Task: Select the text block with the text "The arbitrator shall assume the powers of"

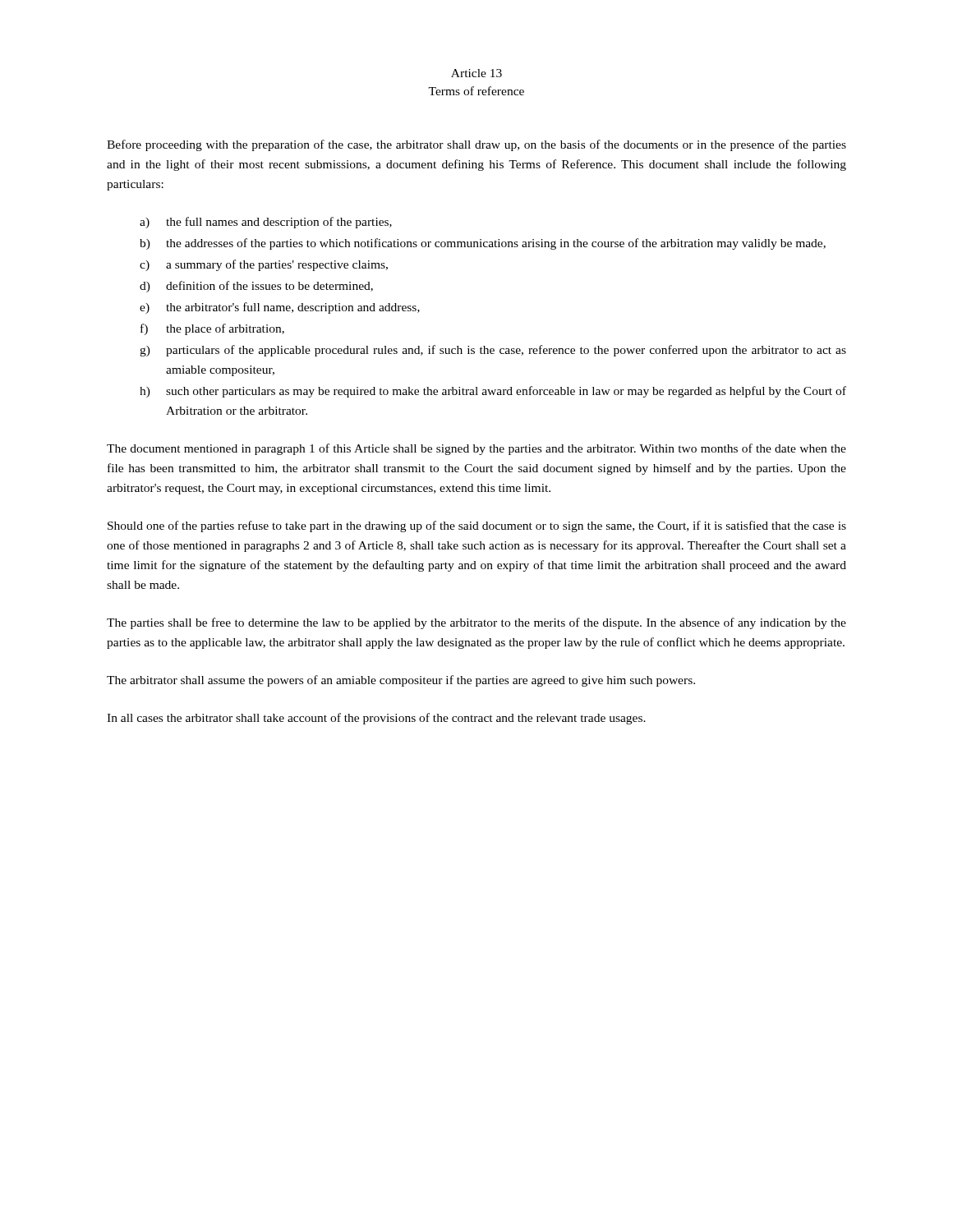Action: pyautogui.click(x=401, y=680)
